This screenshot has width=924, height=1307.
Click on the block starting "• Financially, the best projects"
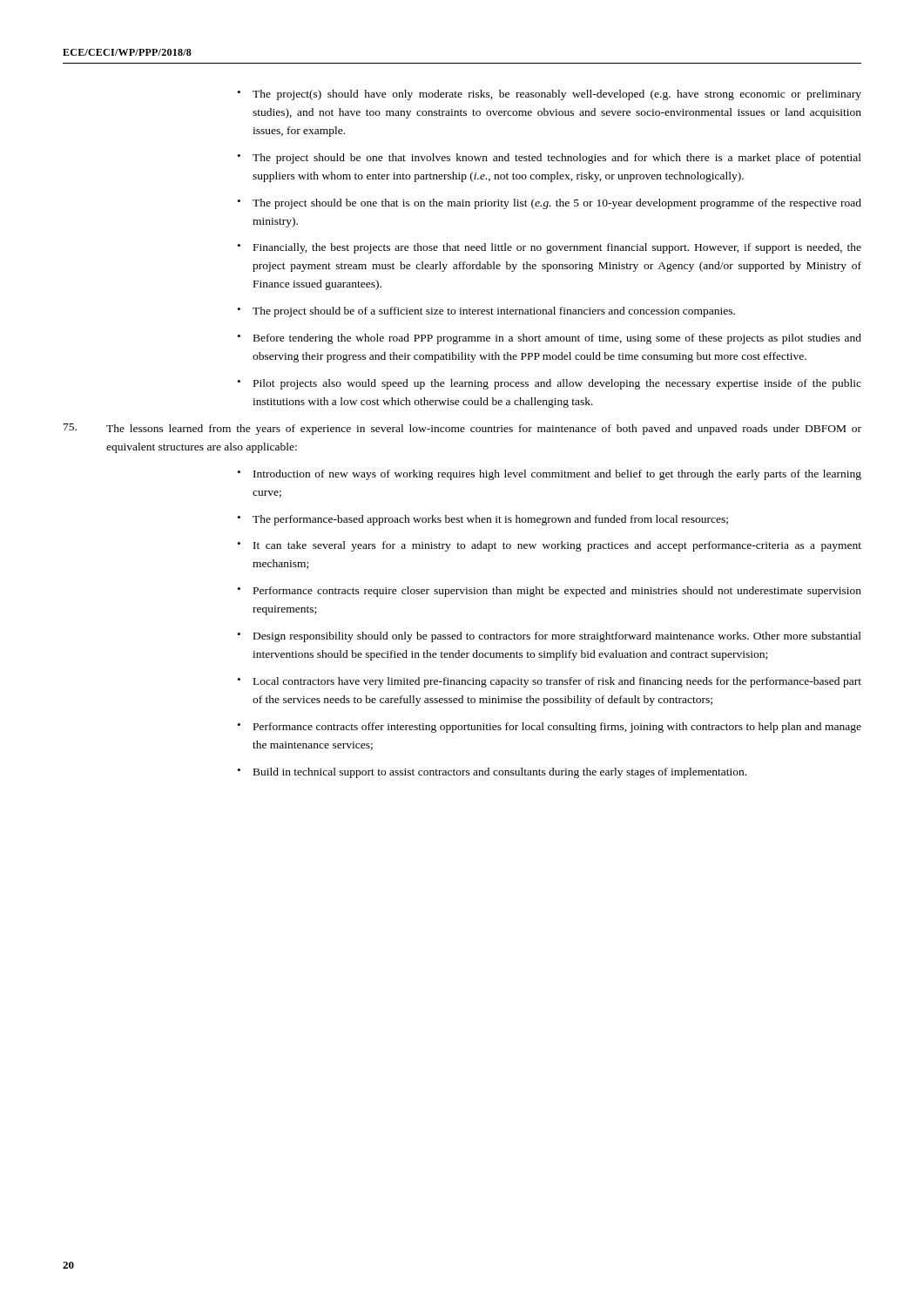pyautogui.click(x=549, y=266)
